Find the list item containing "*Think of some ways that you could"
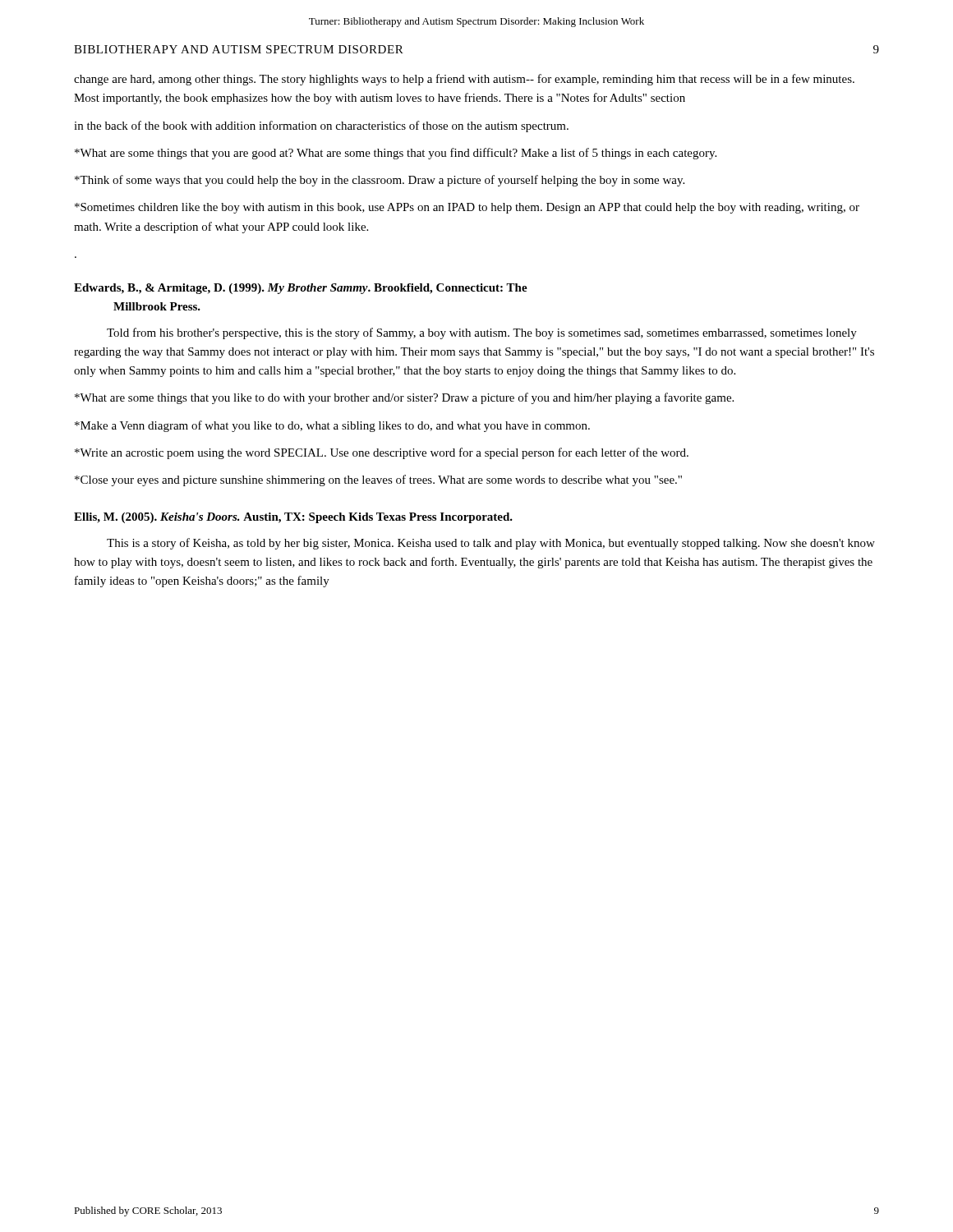This screenshot has width=953, height=1232. [380, 180]
